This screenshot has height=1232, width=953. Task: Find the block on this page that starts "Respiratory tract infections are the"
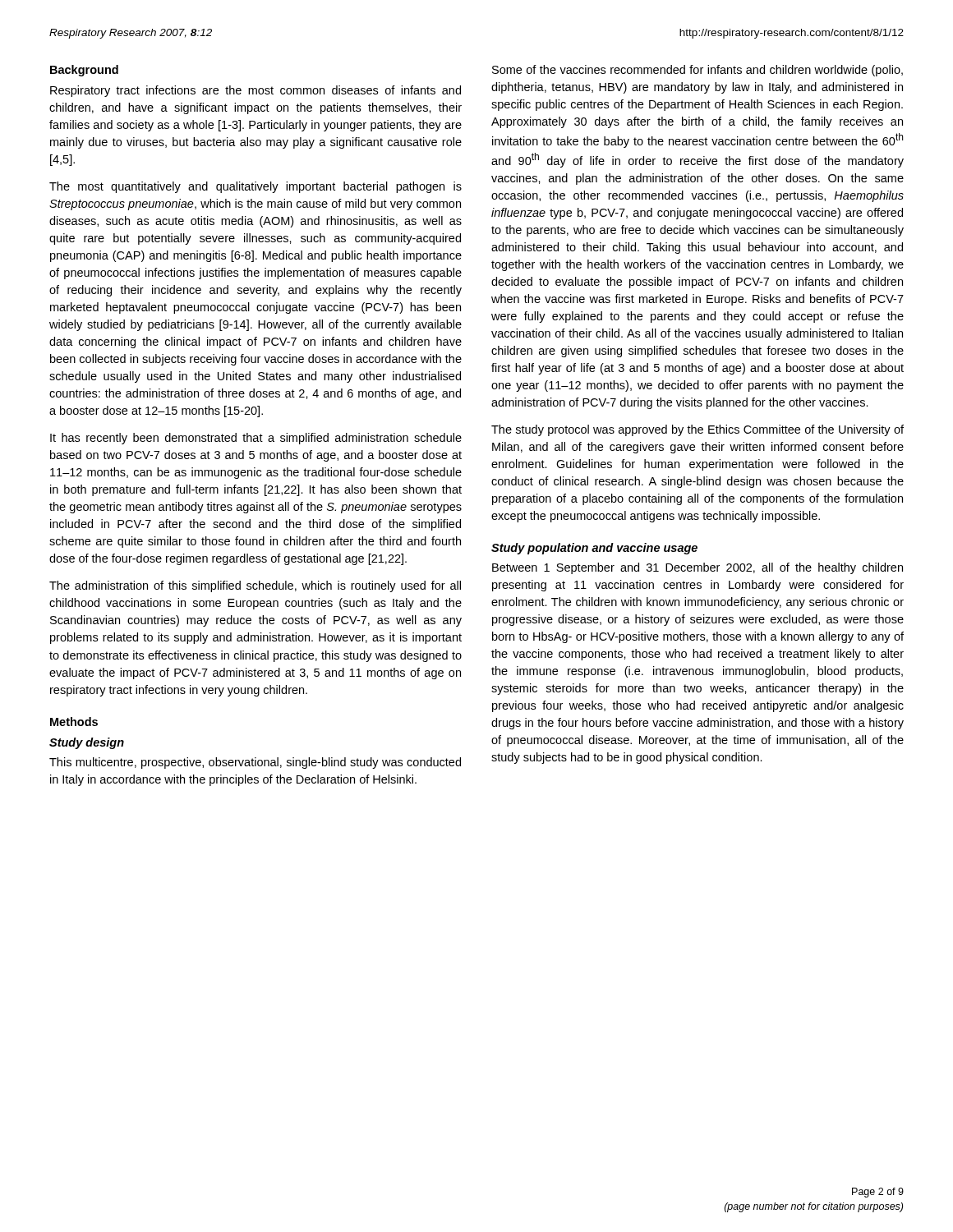[x=255, y=125]
